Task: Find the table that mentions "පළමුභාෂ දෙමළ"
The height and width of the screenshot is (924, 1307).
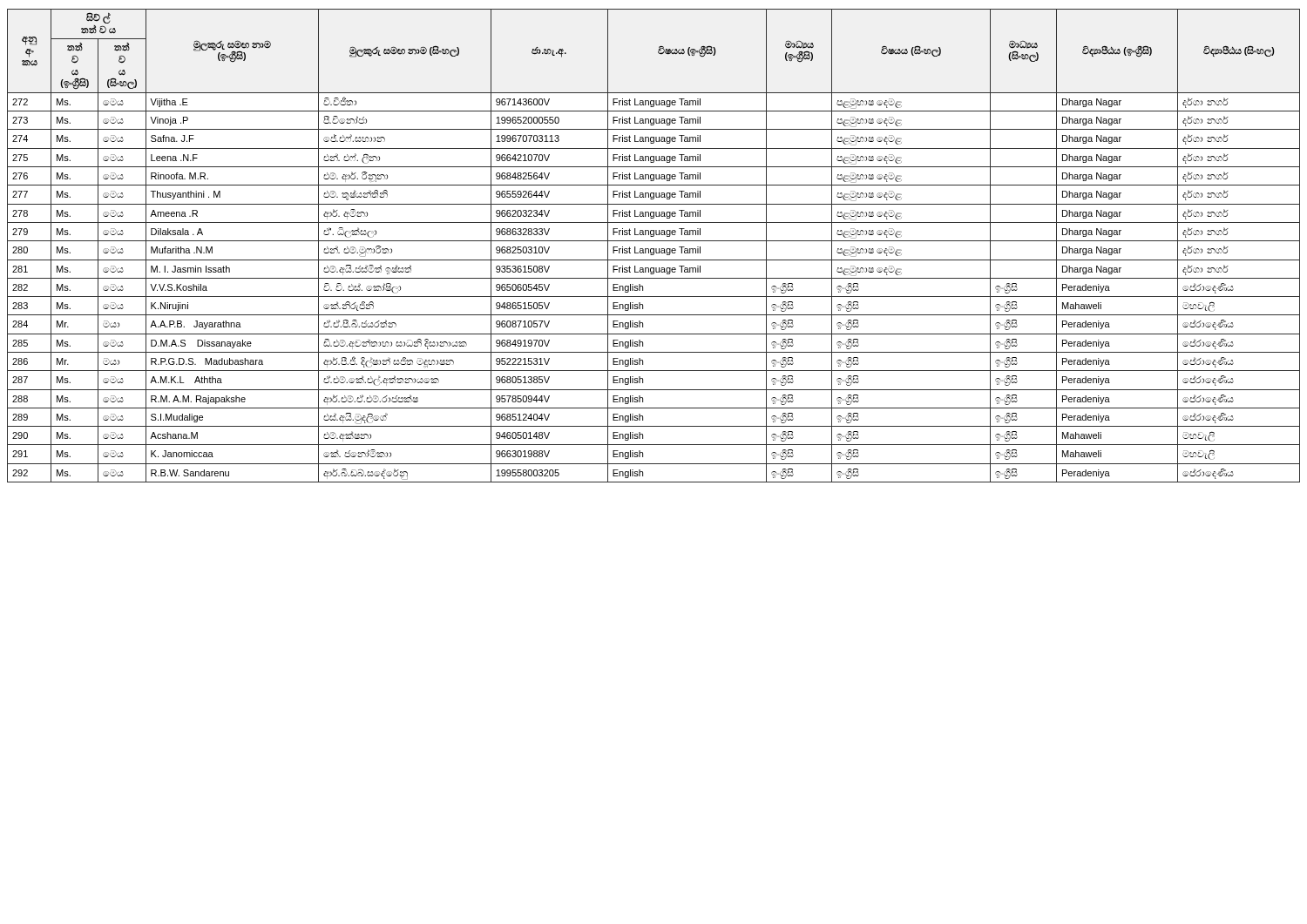Action: [654, 246]
